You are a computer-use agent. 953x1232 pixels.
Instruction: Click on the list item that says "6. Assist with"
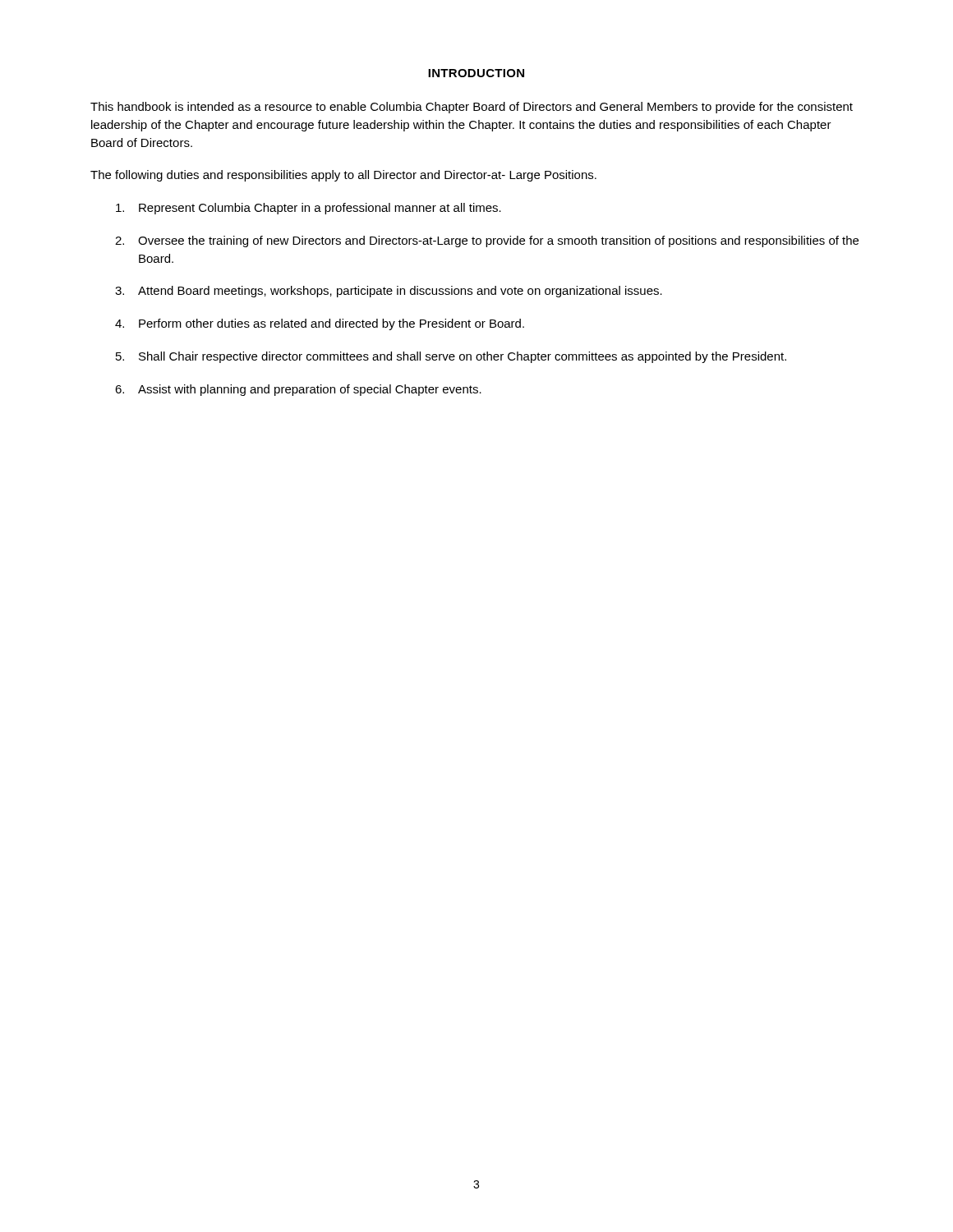[x=489, y=389]
